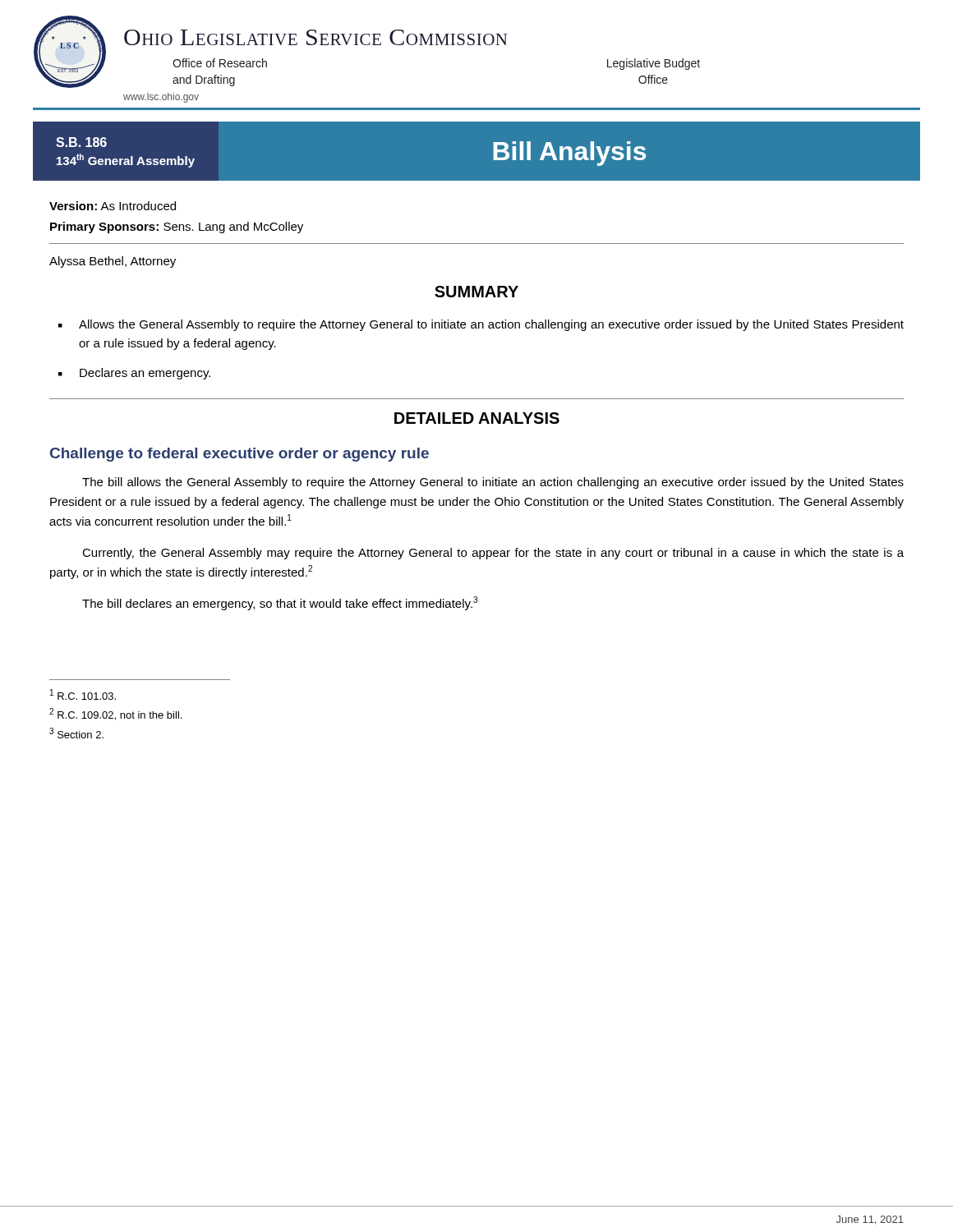Find the text that says "Legislative BudgetOffice"
This screenshot has height=1232, width=953.
[653, 71]
